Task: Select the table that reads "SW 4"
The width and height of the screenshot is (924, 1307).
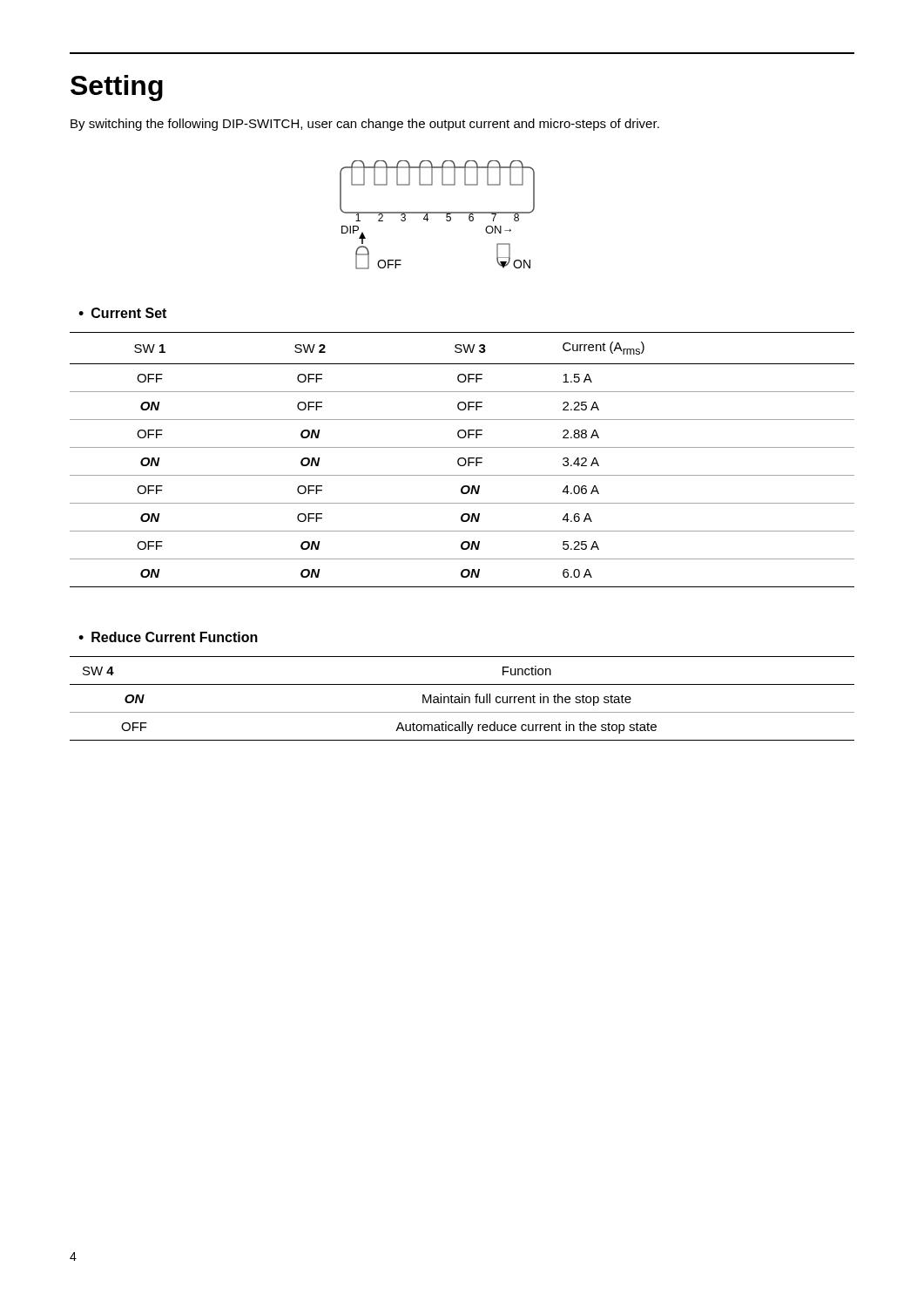Action: coord(462,698)
